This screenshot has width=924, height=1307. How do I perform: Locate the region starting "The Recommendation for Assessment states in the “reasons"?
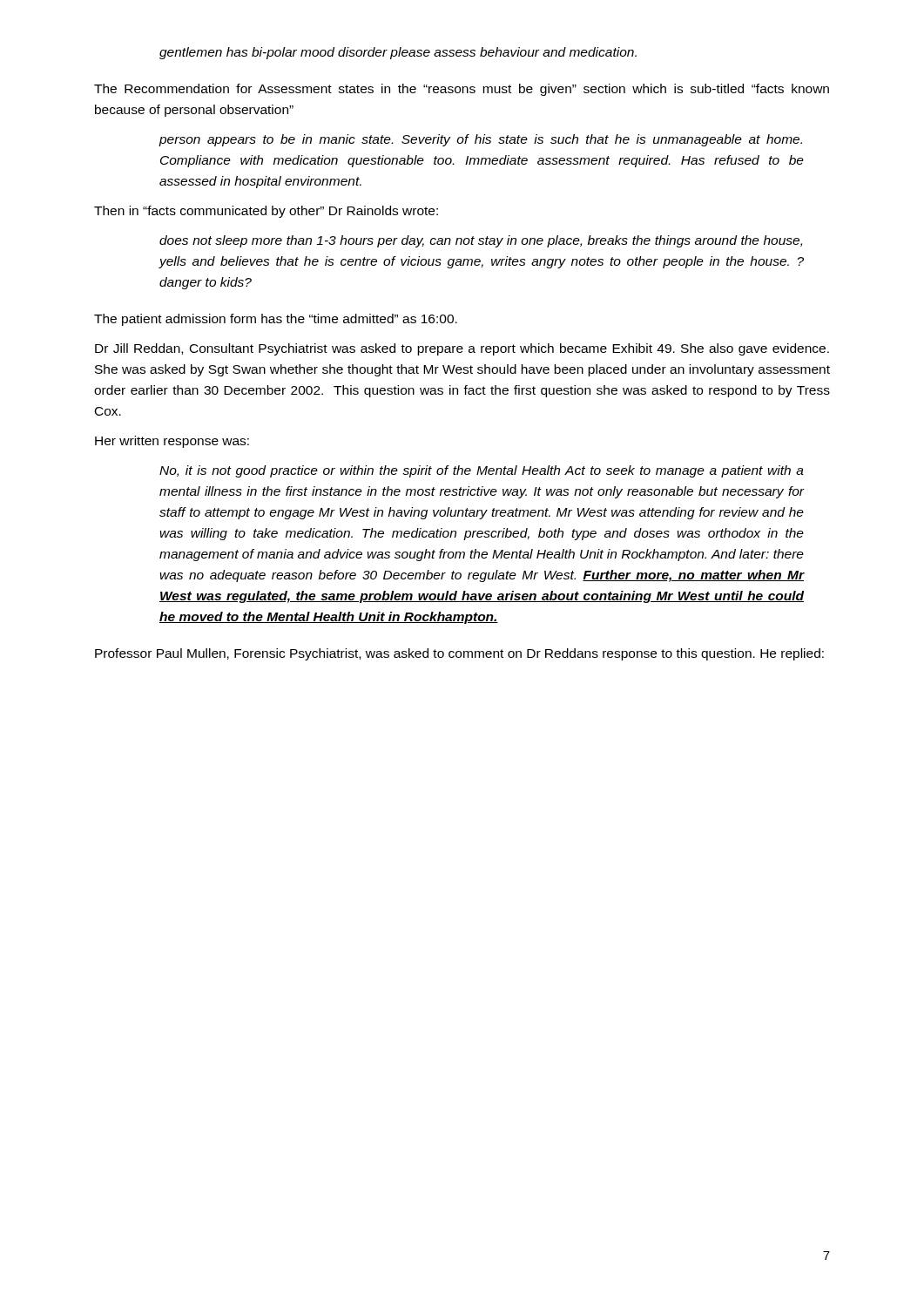462,99
